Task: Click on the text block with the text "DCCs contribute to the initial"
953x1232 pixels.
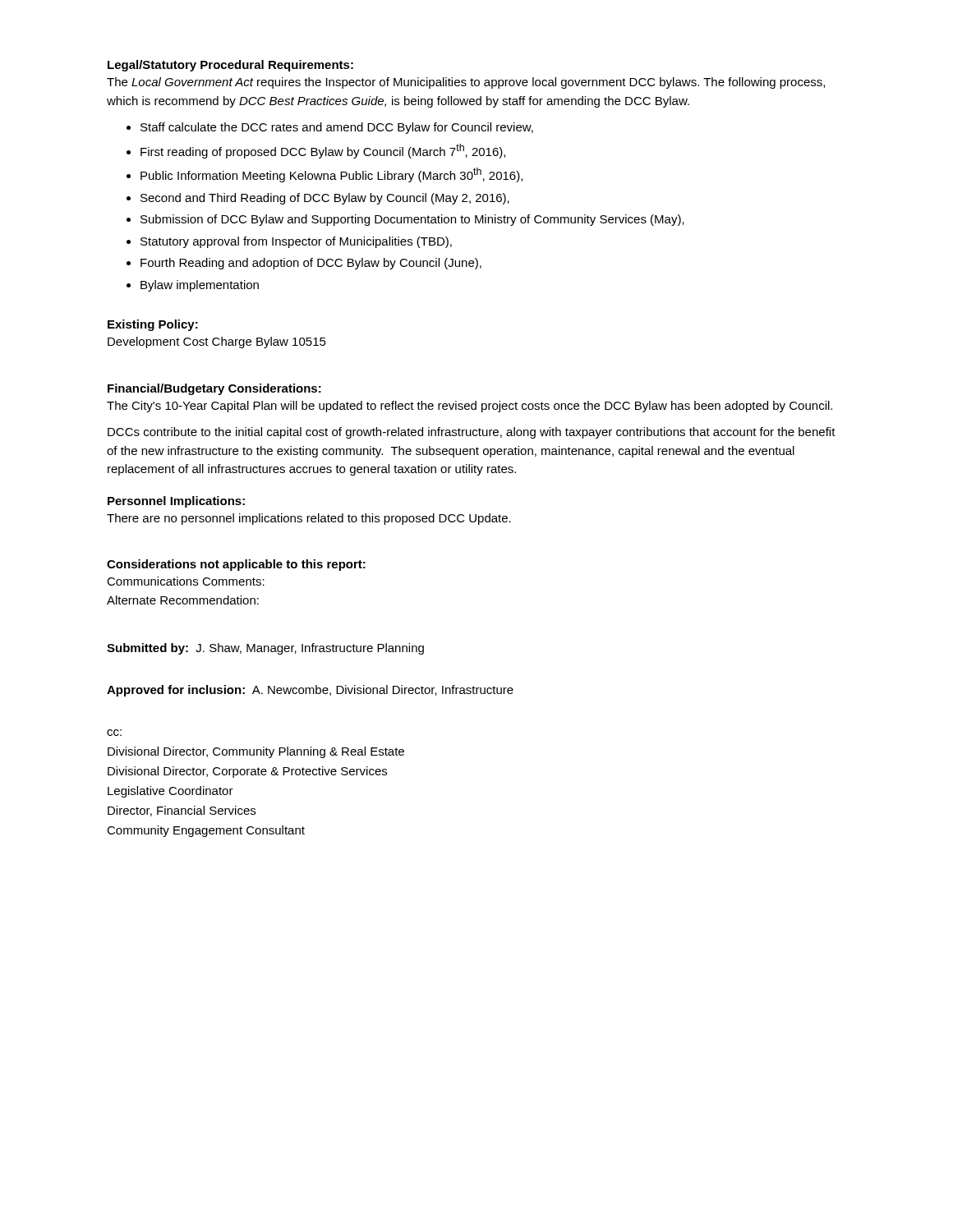Action: pyautogui.click(x=471, y=450)
